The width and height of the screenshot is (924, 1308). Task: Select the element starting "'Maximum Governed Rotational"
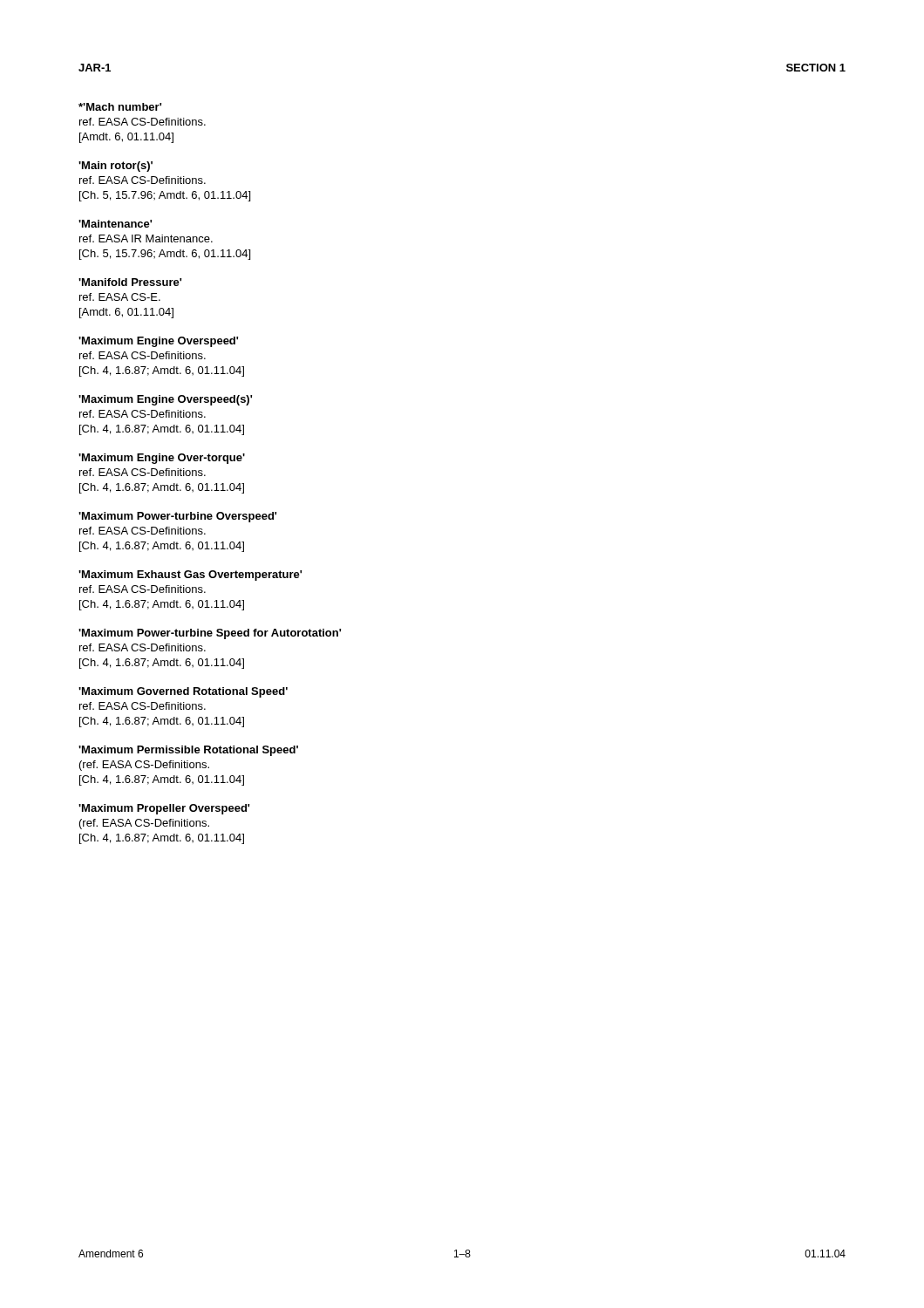(x=183, y=692)
